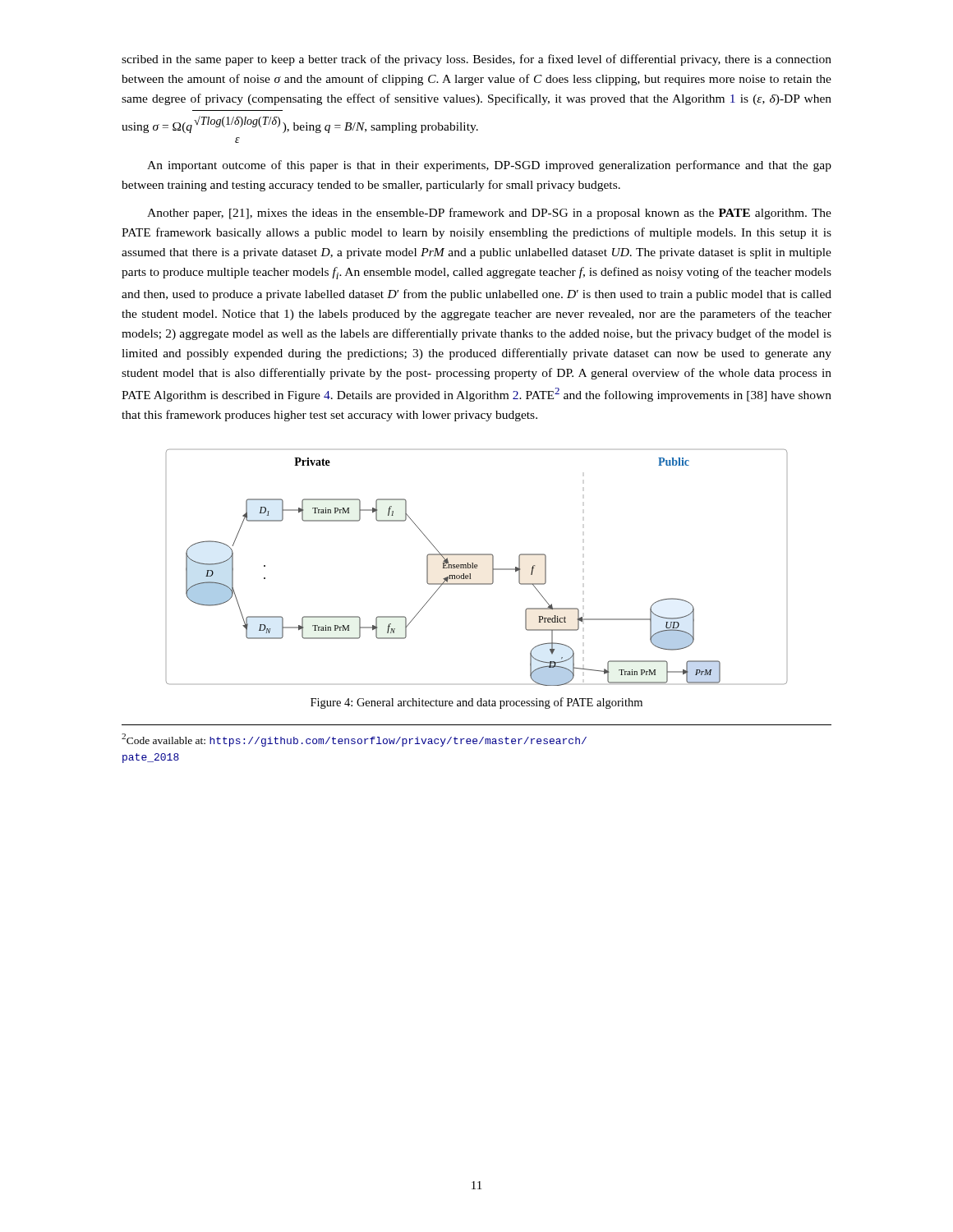Click on the flowchart
This screenshot has width=953, height=1232.
[x=476, y=569]
